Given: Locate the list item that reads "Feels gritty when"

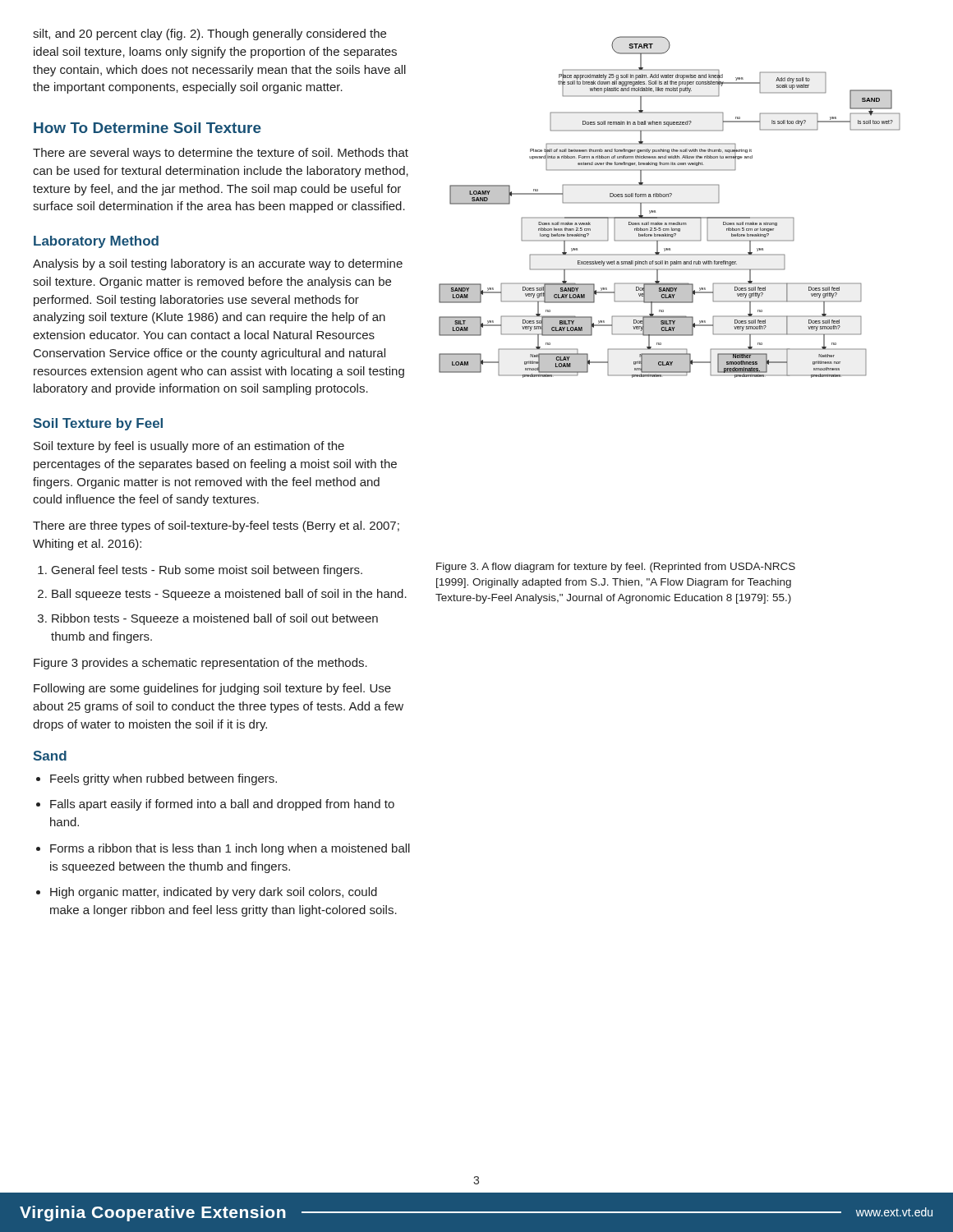Looking at the screenshot, I should [230, 778].
